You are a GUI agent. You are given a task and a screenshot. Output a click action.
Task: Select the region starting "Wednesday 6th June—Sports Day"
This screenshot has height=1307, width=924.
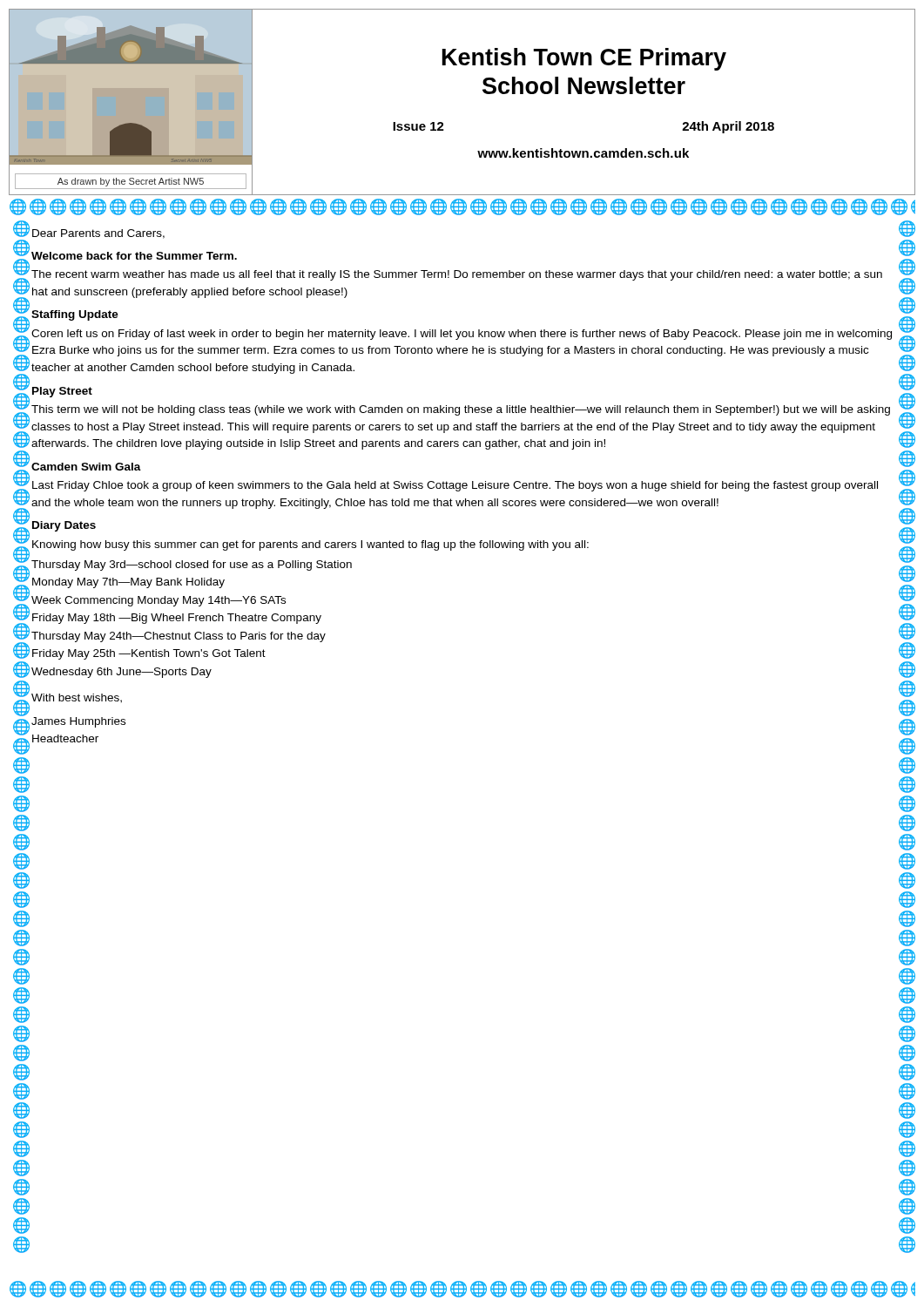coord(121,671)
